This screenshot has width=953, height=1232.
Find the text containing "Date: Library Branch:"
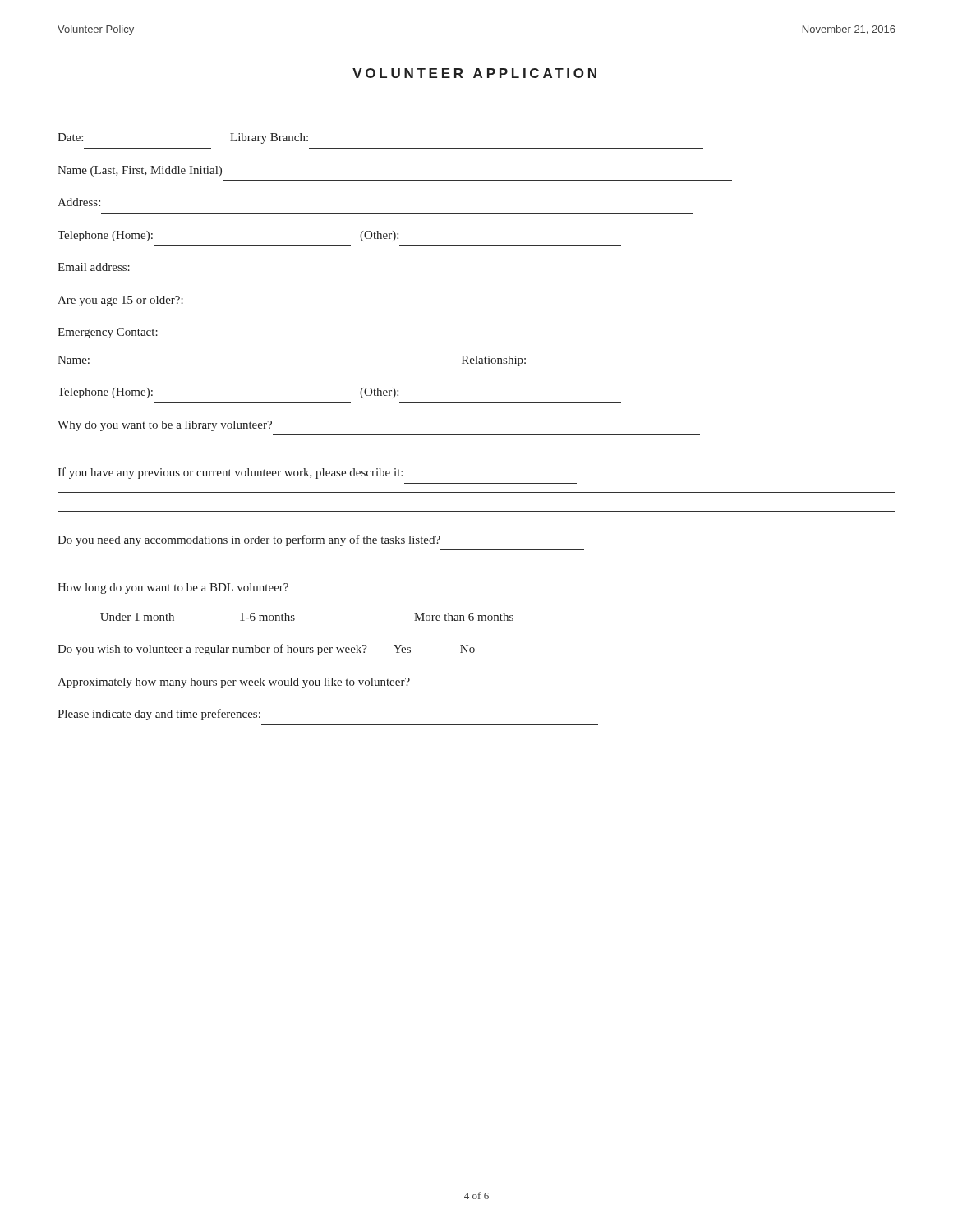pos(380,139)
